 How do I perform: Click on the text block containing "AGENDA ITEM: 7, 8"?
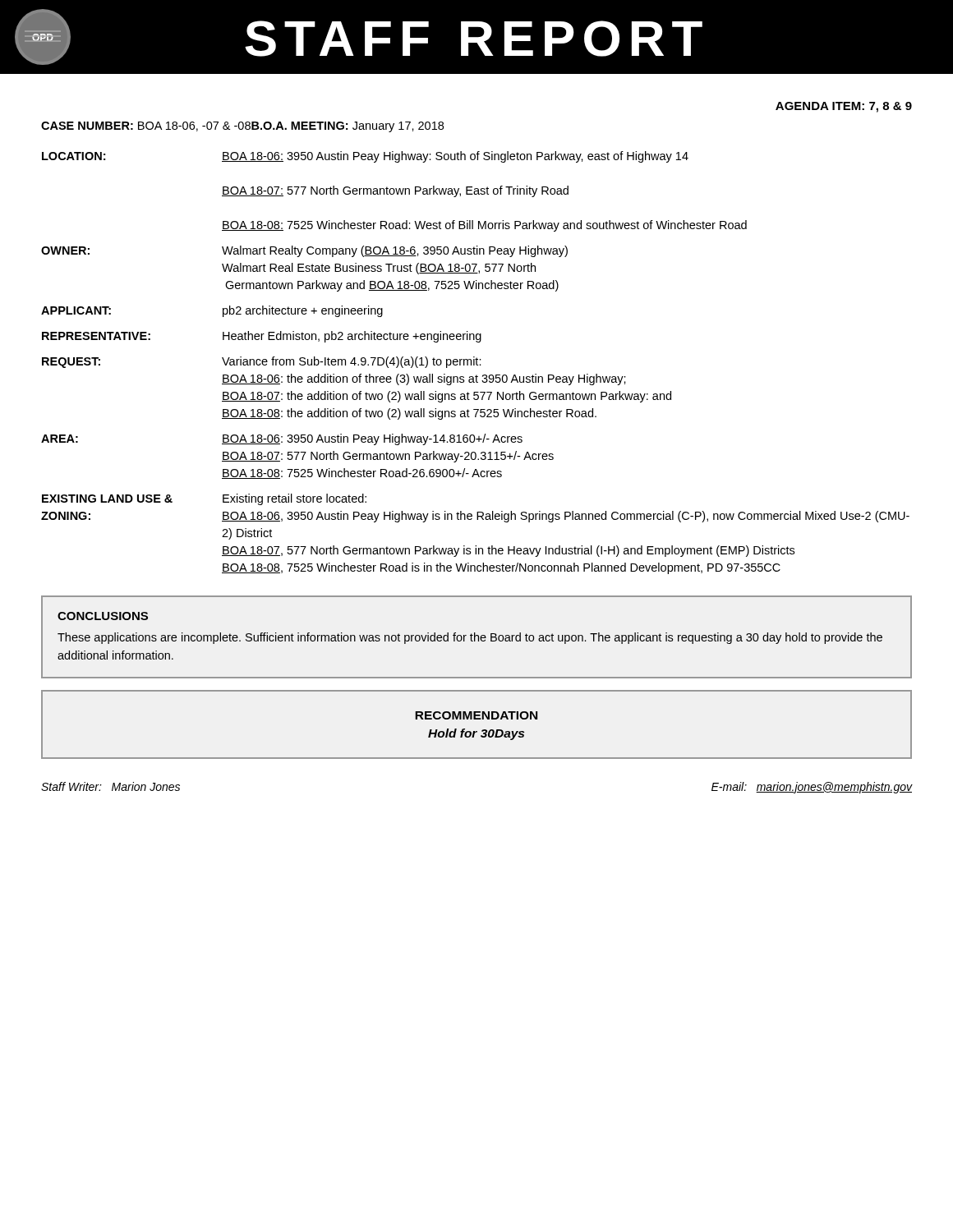844,106
